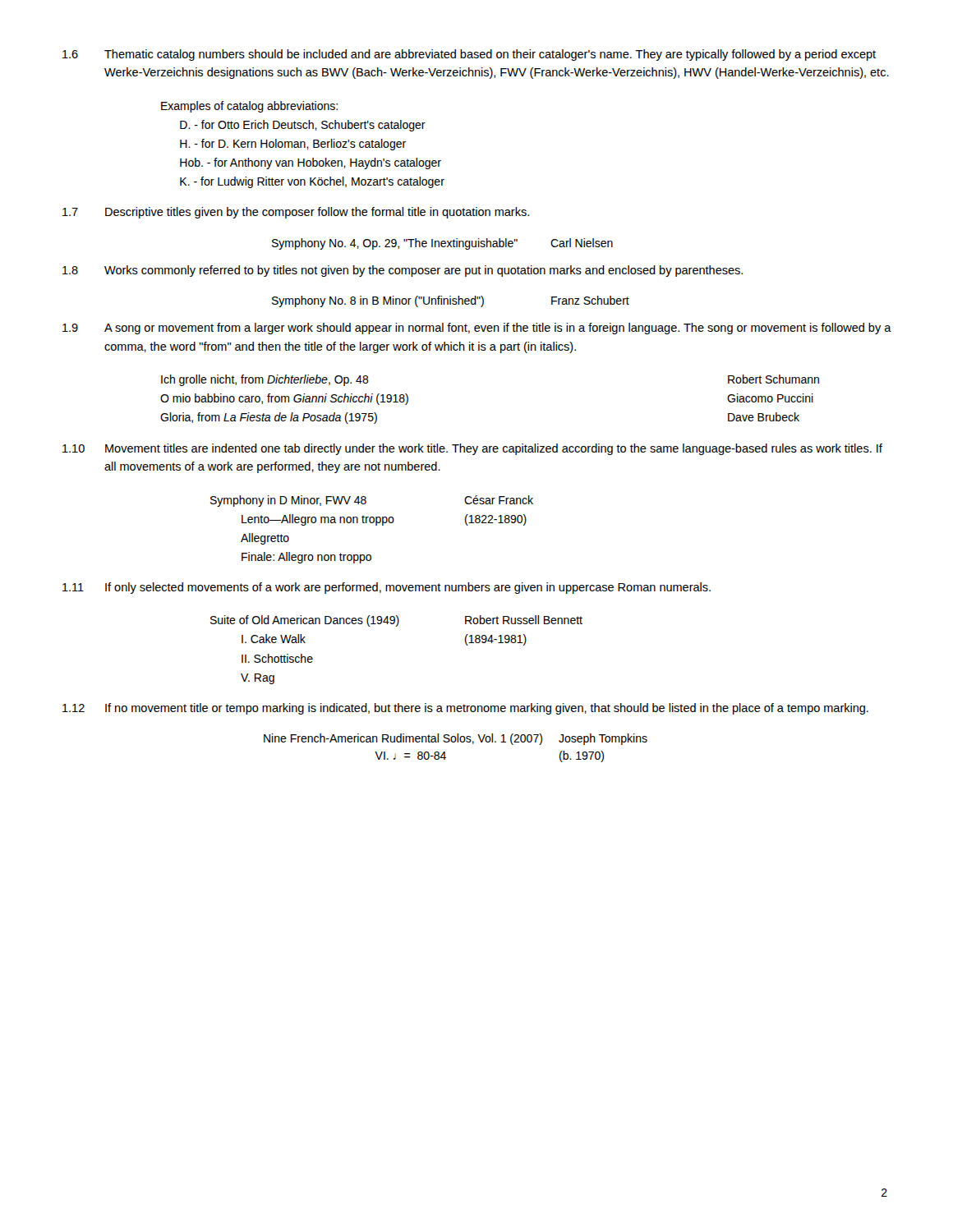Navigate to the text block starting "Examples of catalog"
This screenshot has height=1232, width=953.
click(x=302, y=144)
